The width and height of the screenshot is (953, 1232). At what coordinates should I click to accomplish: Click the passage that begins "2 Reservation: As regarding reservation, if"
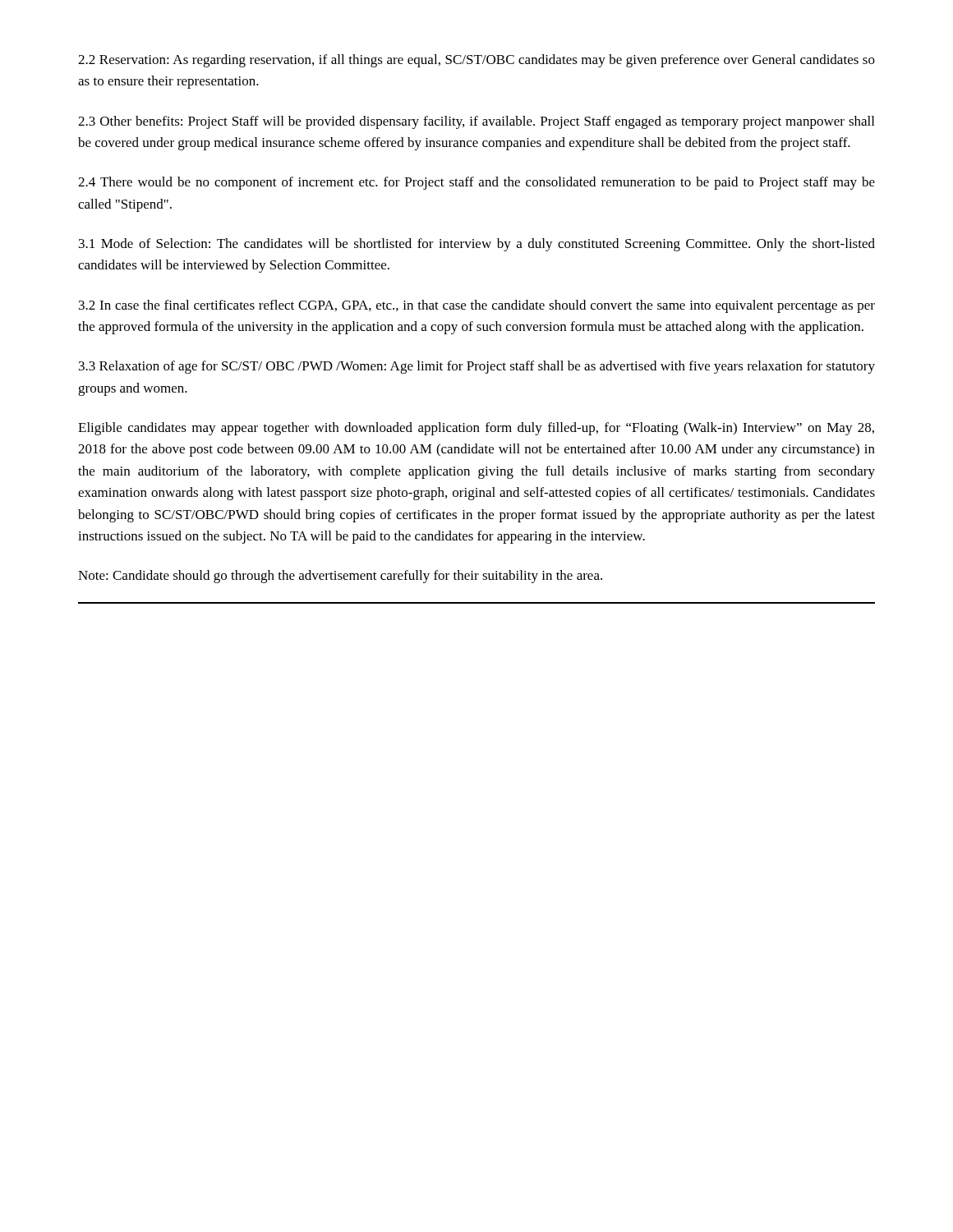(476, 70)
